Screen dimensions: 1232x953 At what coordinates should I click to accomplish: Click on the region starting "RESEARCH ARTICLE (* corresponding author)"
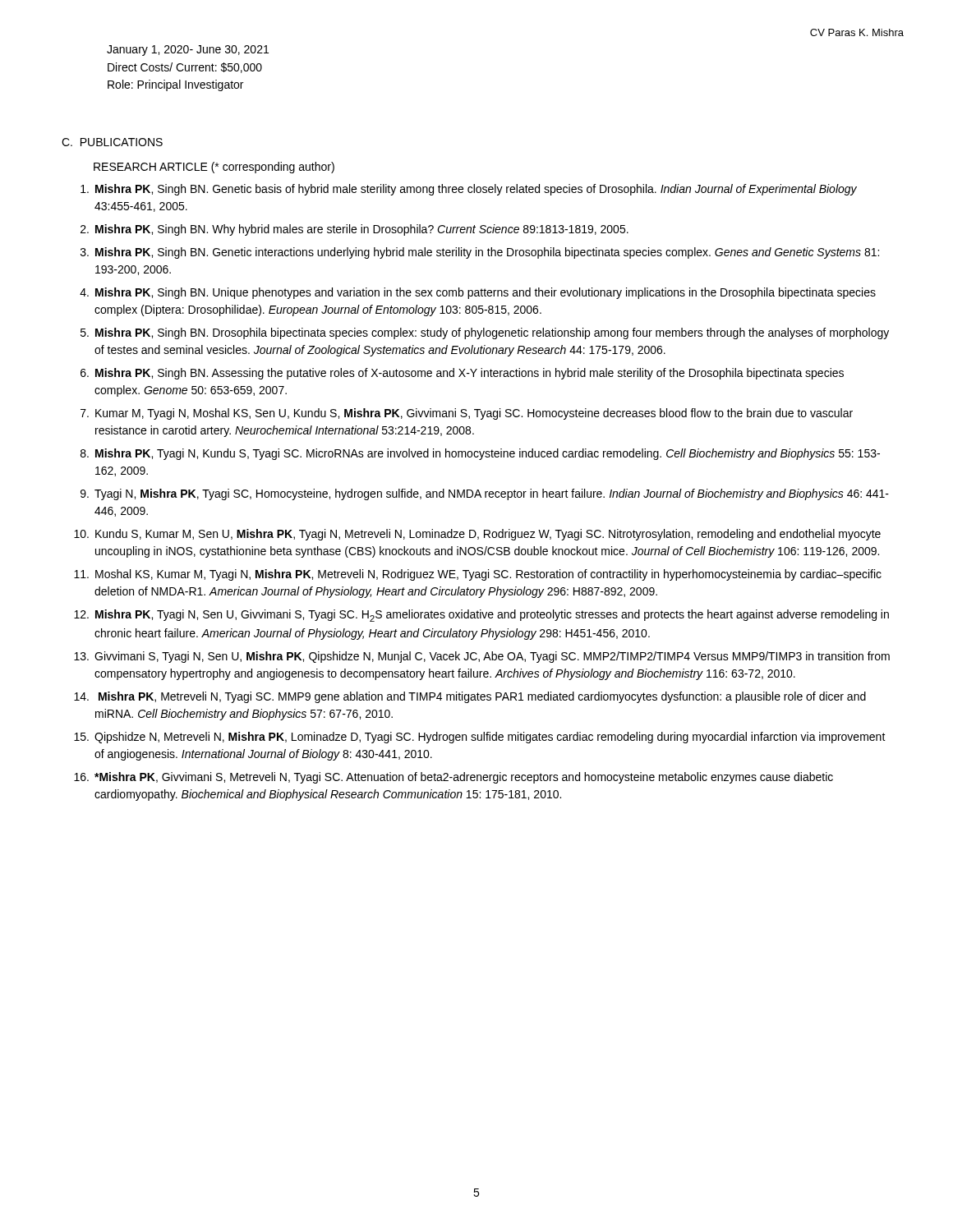pyautogui.click(x=214, y=167)
